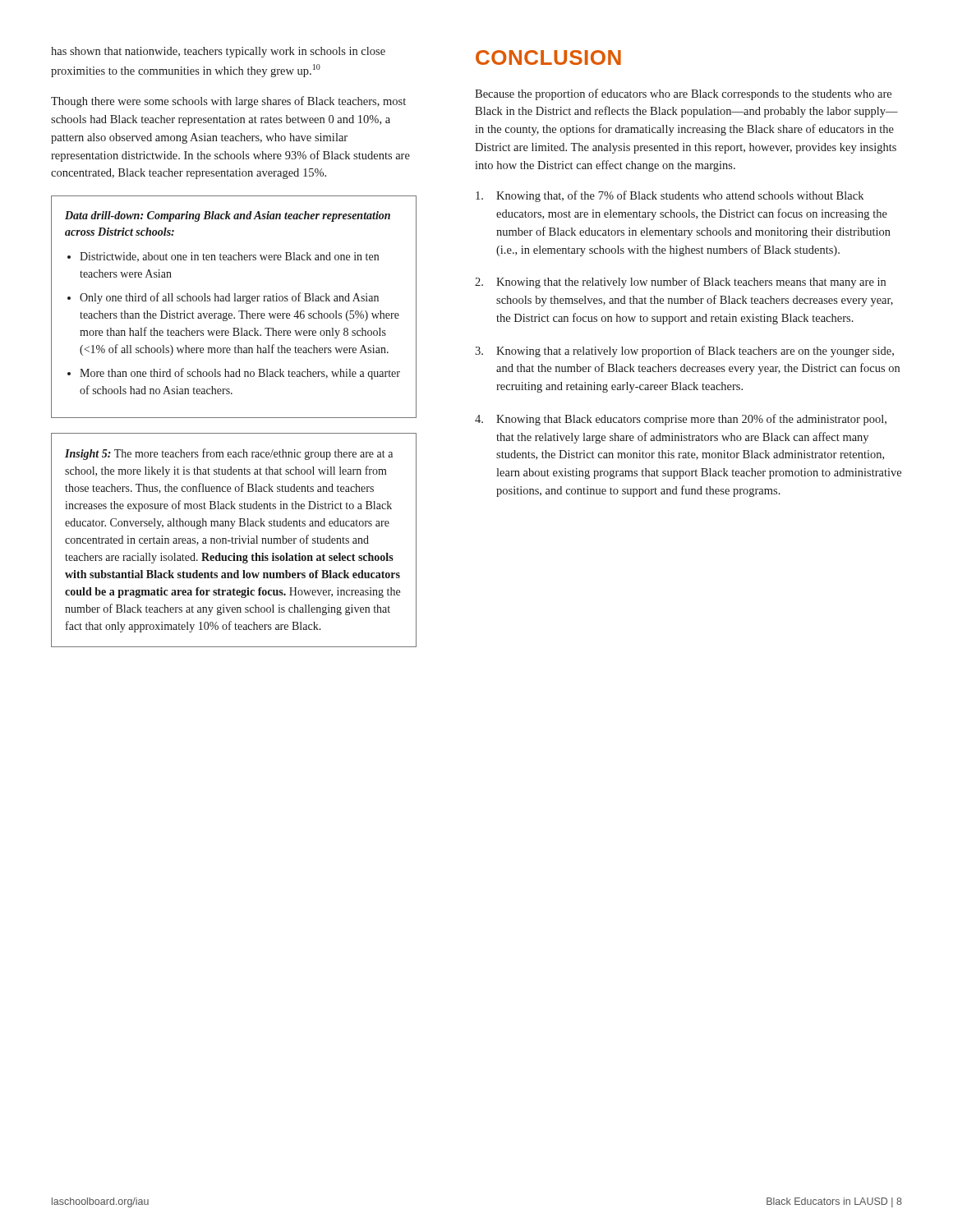Find the text block that reads "Because the proportion of educators who are Black"
This screenshot has height=1232, width=953.
point(686,129)
